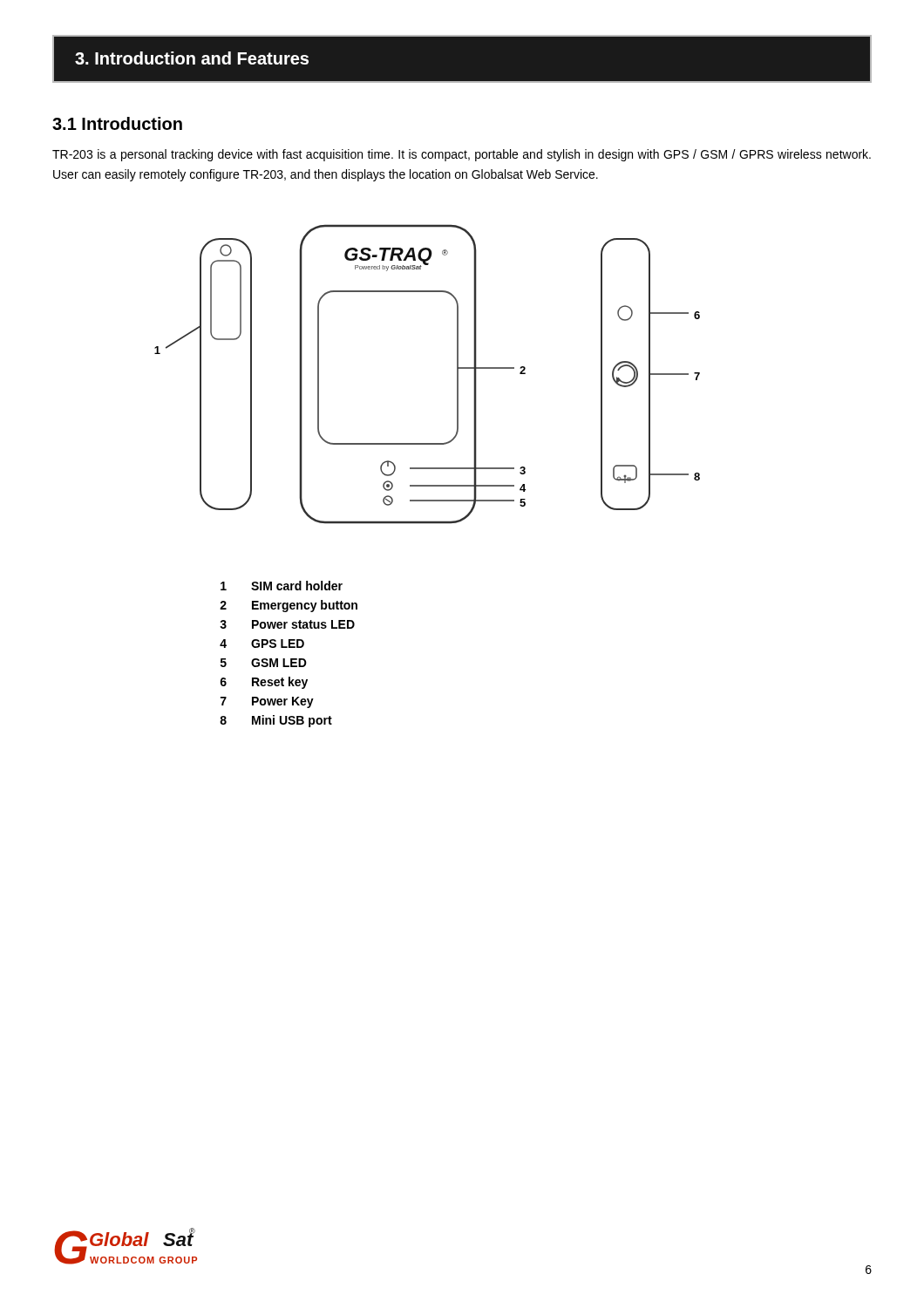Select the list item containing "5 GSM LED"

pyautogui.click(x=249, y=663)
